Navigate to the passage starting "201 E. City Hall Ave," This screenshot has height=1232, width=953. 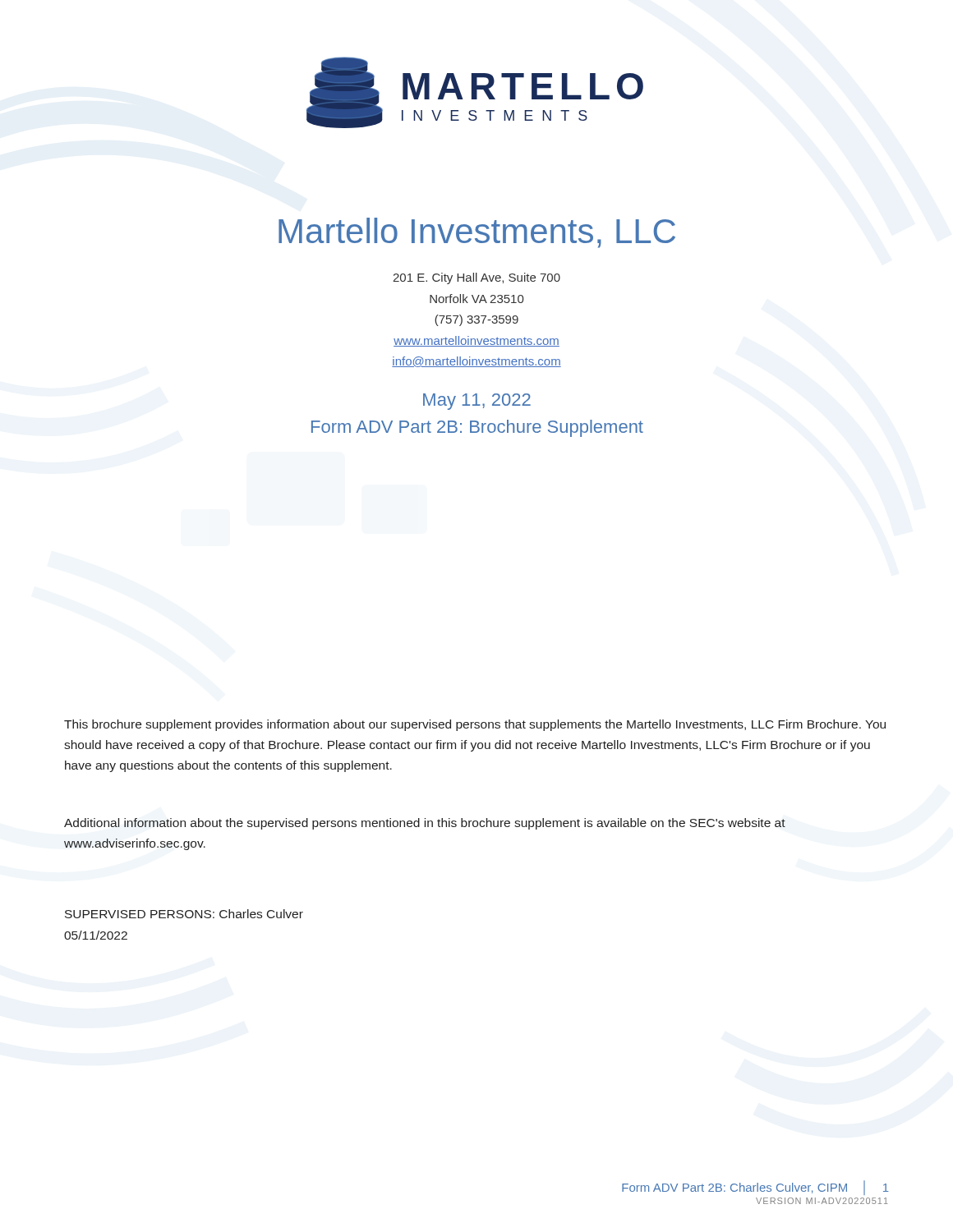tap(476, 319)
